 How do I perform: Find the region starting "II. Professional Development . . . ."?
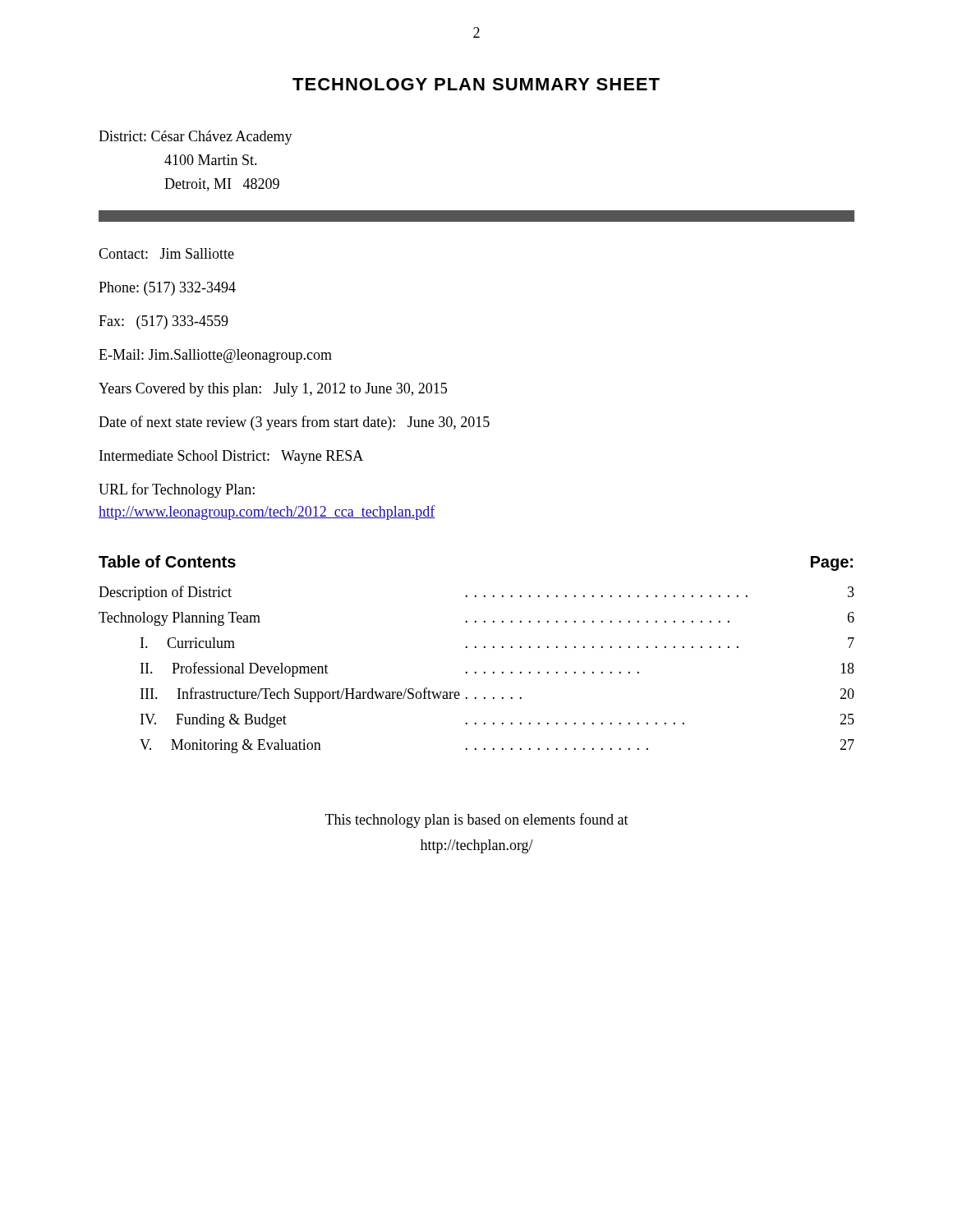[476, 669]
